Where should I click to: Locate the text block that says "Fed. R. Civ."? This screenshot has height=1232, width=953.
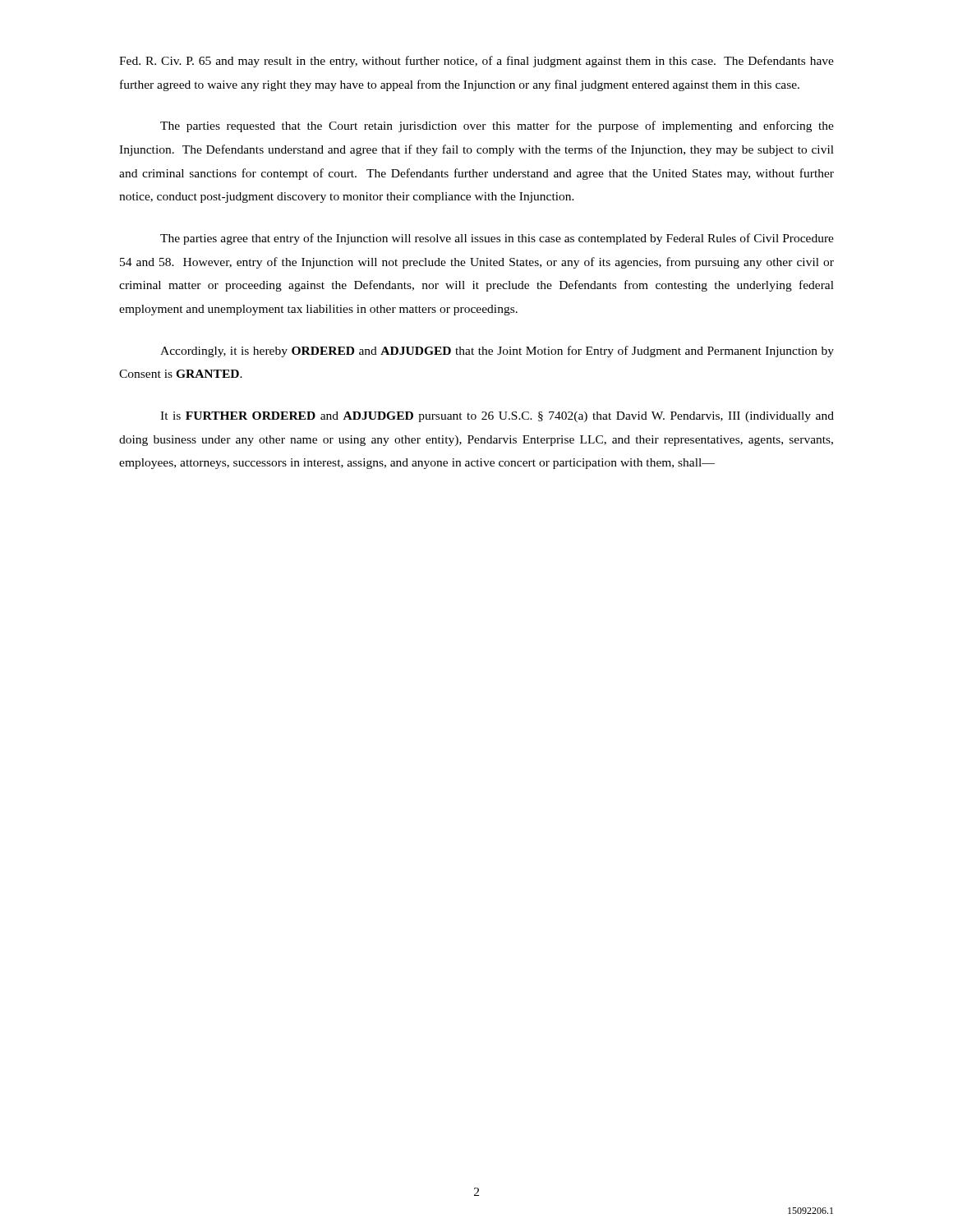476,73
